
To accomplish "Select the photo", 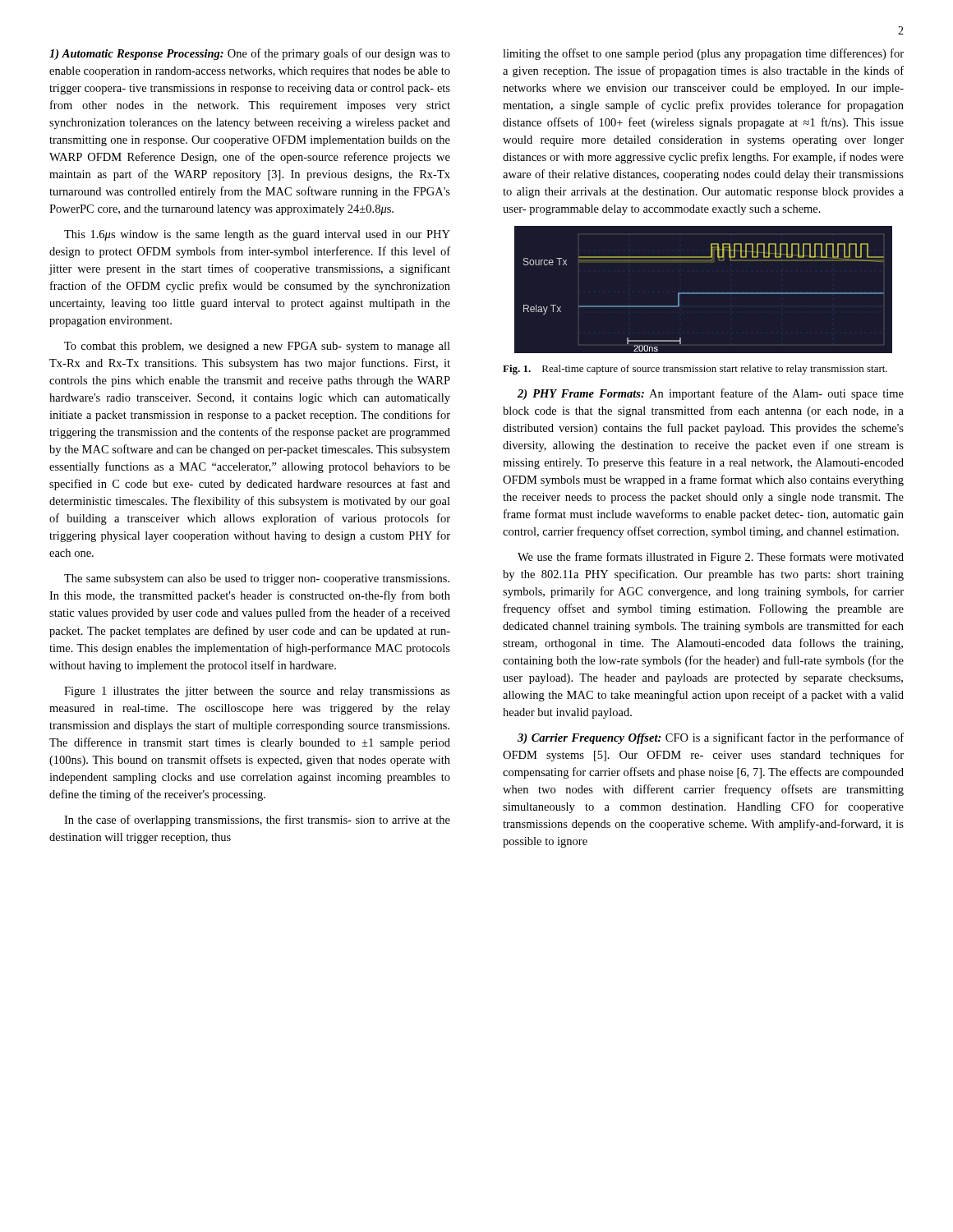I will pyautogui.click(x=703, y=292).
